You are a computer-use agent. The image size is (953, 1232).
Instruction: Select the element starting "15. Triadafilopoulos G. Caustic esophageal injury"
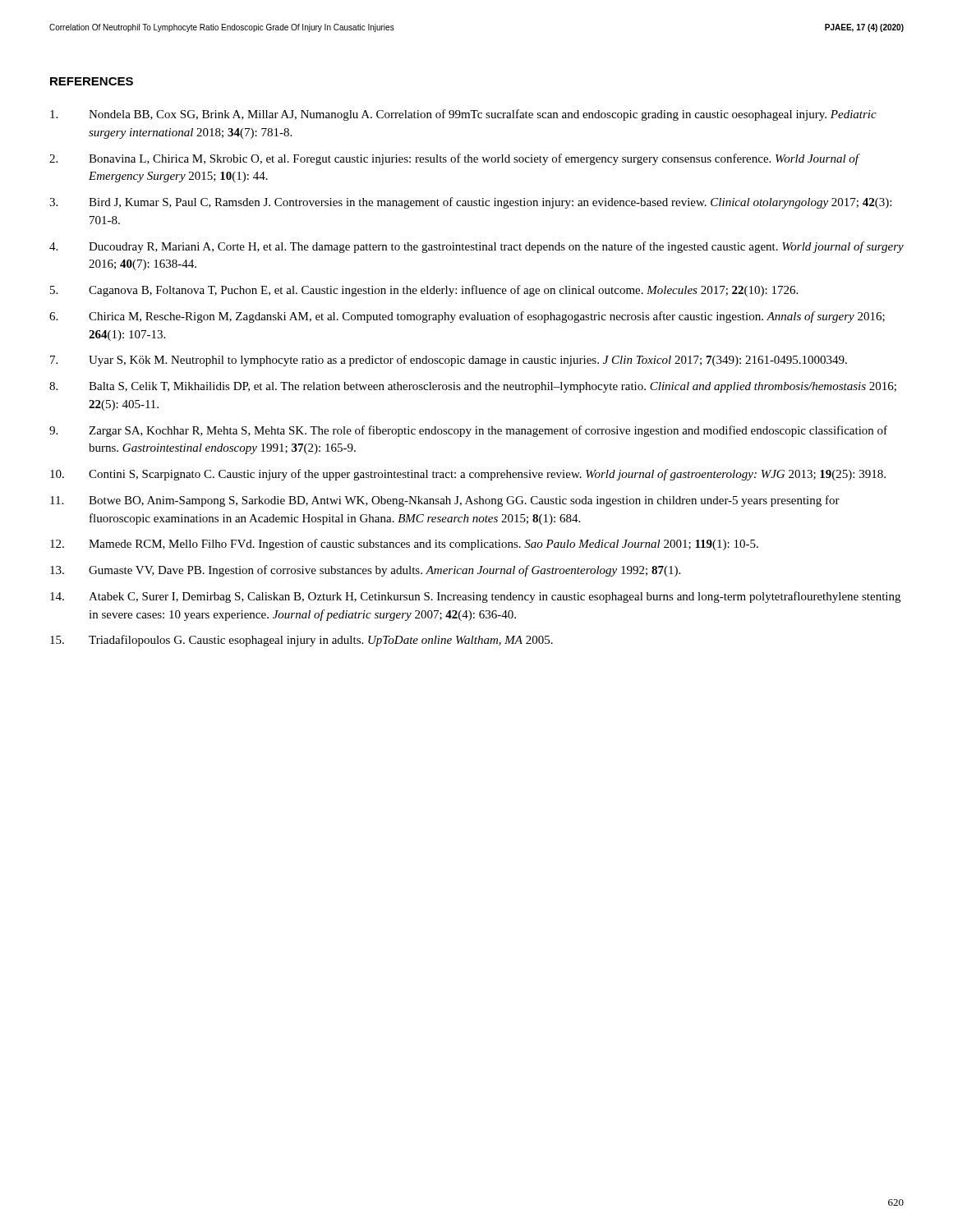coord(476,641)
